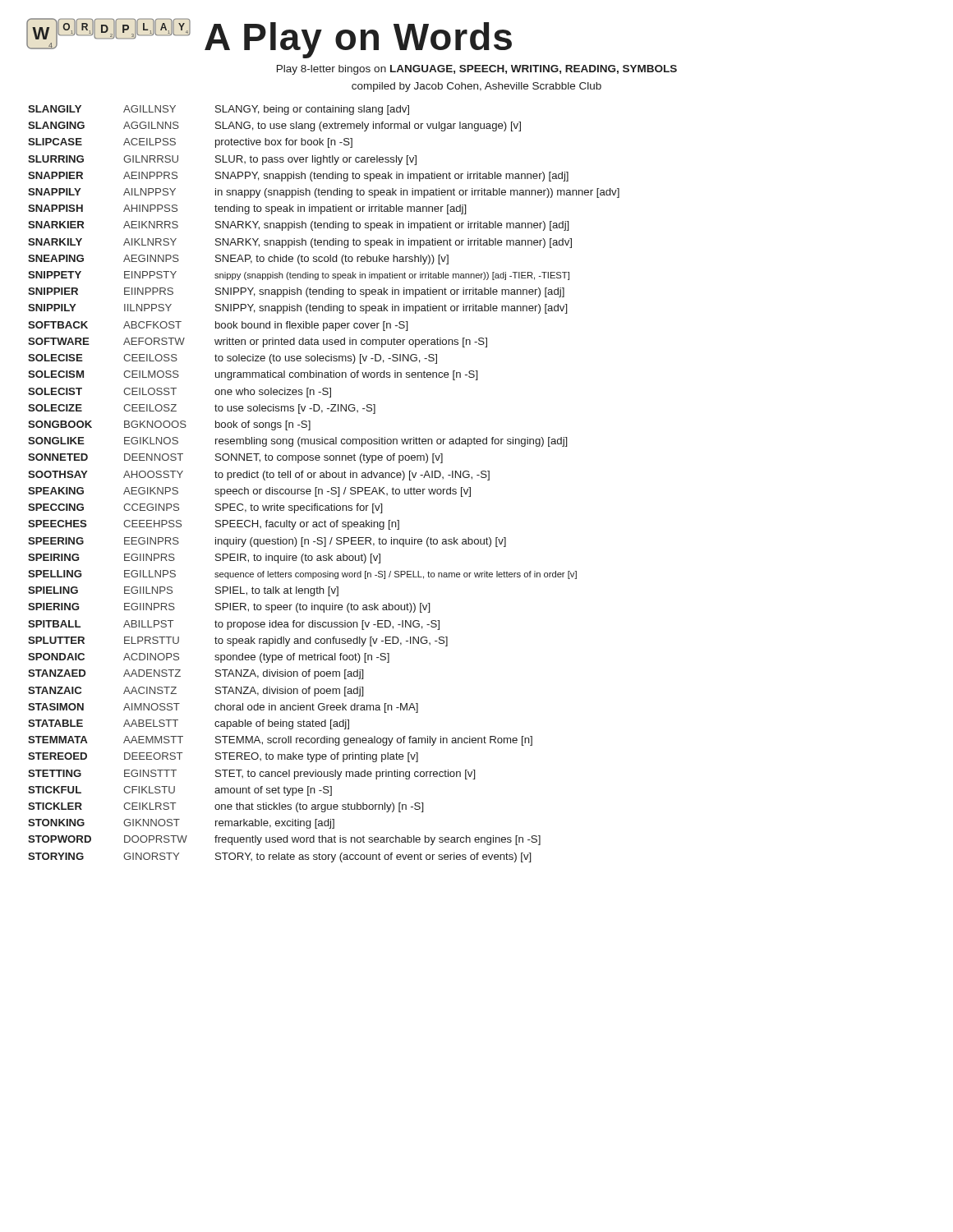Find the region starting "A Play on Words"
This screenshot has height=1232, width=953.
click(359, 37)
